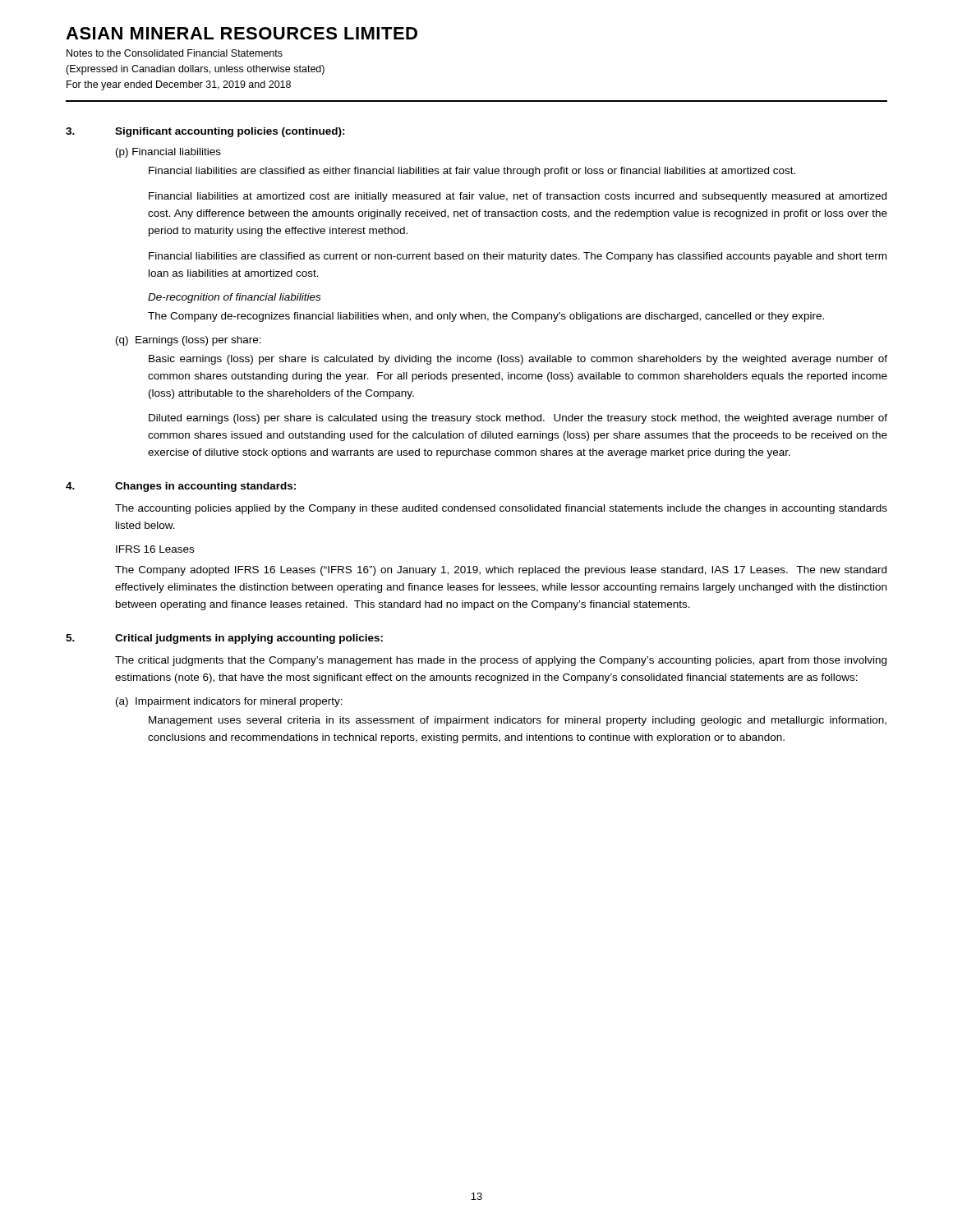Navigate to the text starting "5. Critical judgments"
The height and width of the screenshot is (1232, 953).
[x=225, y=638]
